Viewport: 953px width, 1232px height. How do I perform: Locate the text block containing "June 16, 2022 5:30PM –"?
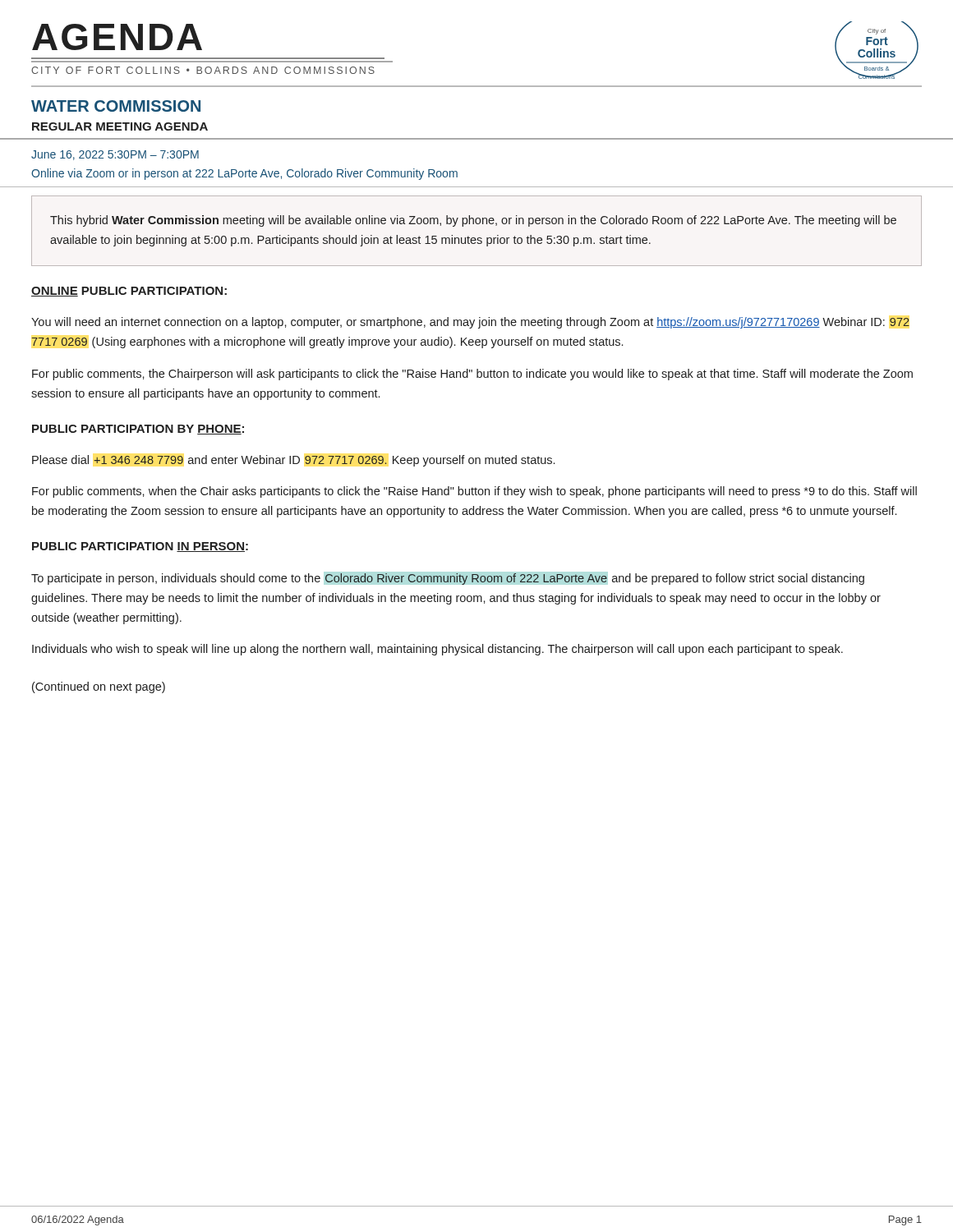(x=115, y=155)
